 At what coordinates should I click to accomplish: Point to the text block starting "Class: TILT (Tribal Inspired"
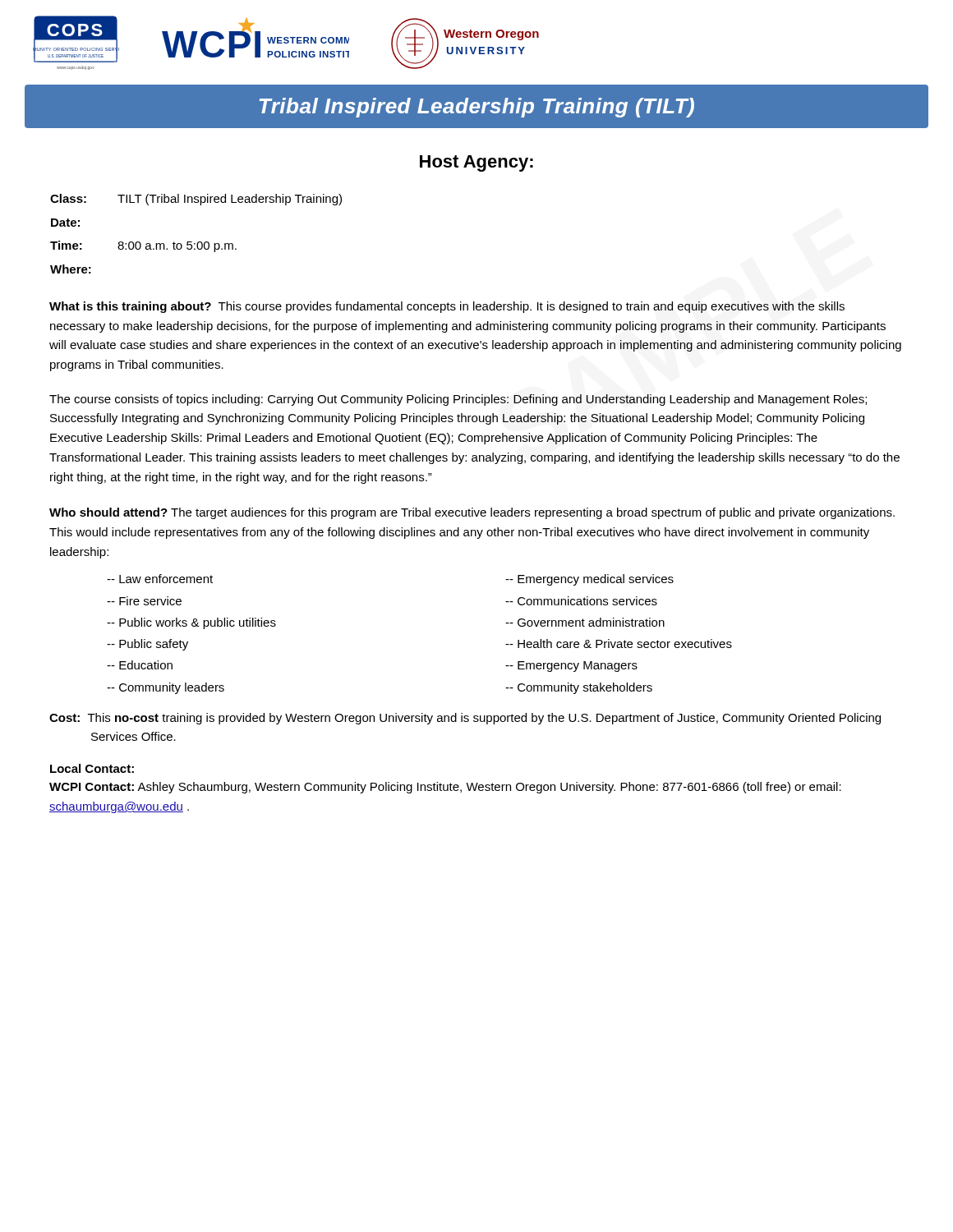tap(196, 234)
